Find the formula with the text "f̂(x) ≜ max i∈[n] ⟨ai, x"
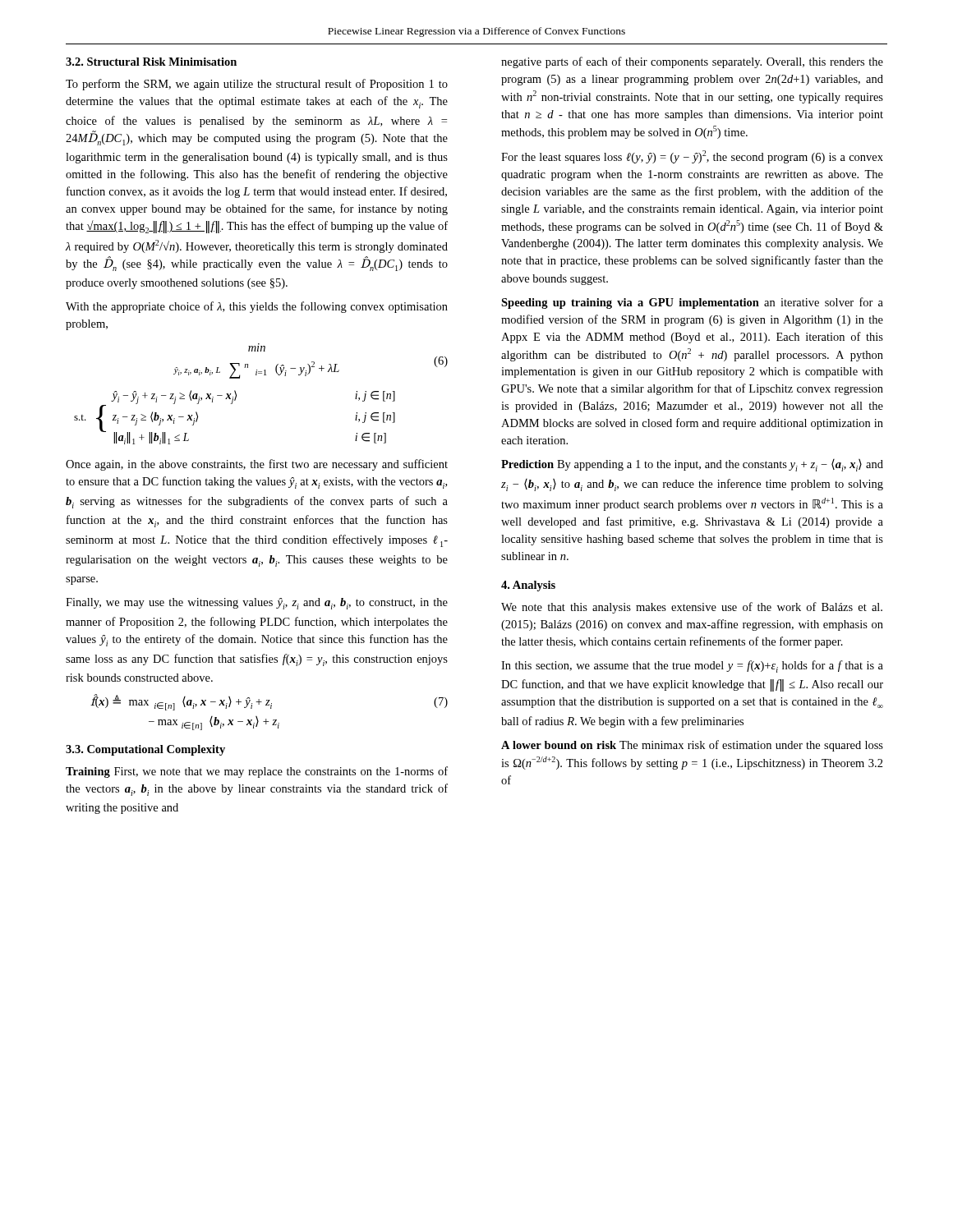This screenshot has width=953, height=1232. (x=257, y=713)
